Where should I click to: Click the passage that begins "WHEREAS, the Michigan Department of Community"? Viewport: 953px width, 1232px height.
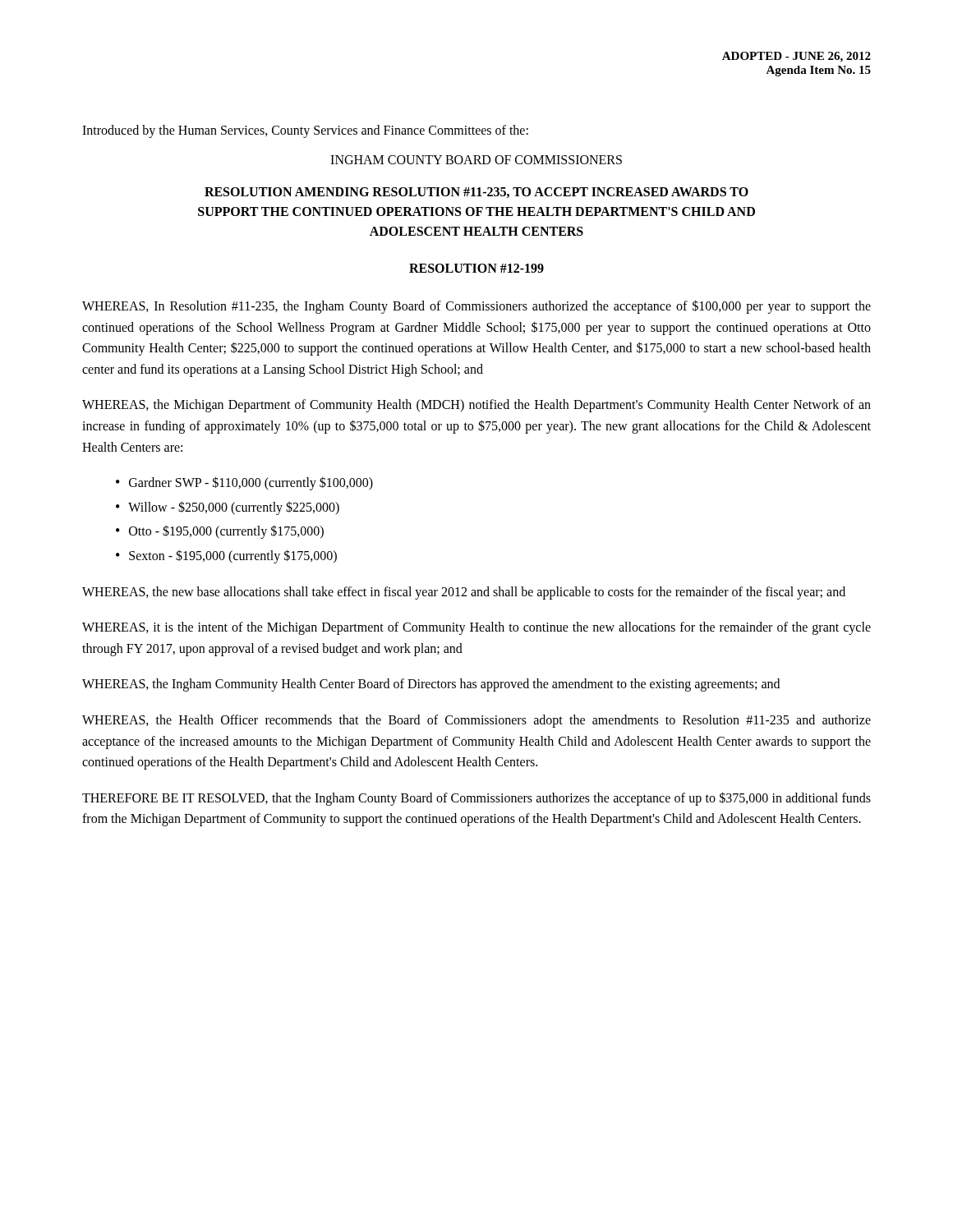coord(476,426)
